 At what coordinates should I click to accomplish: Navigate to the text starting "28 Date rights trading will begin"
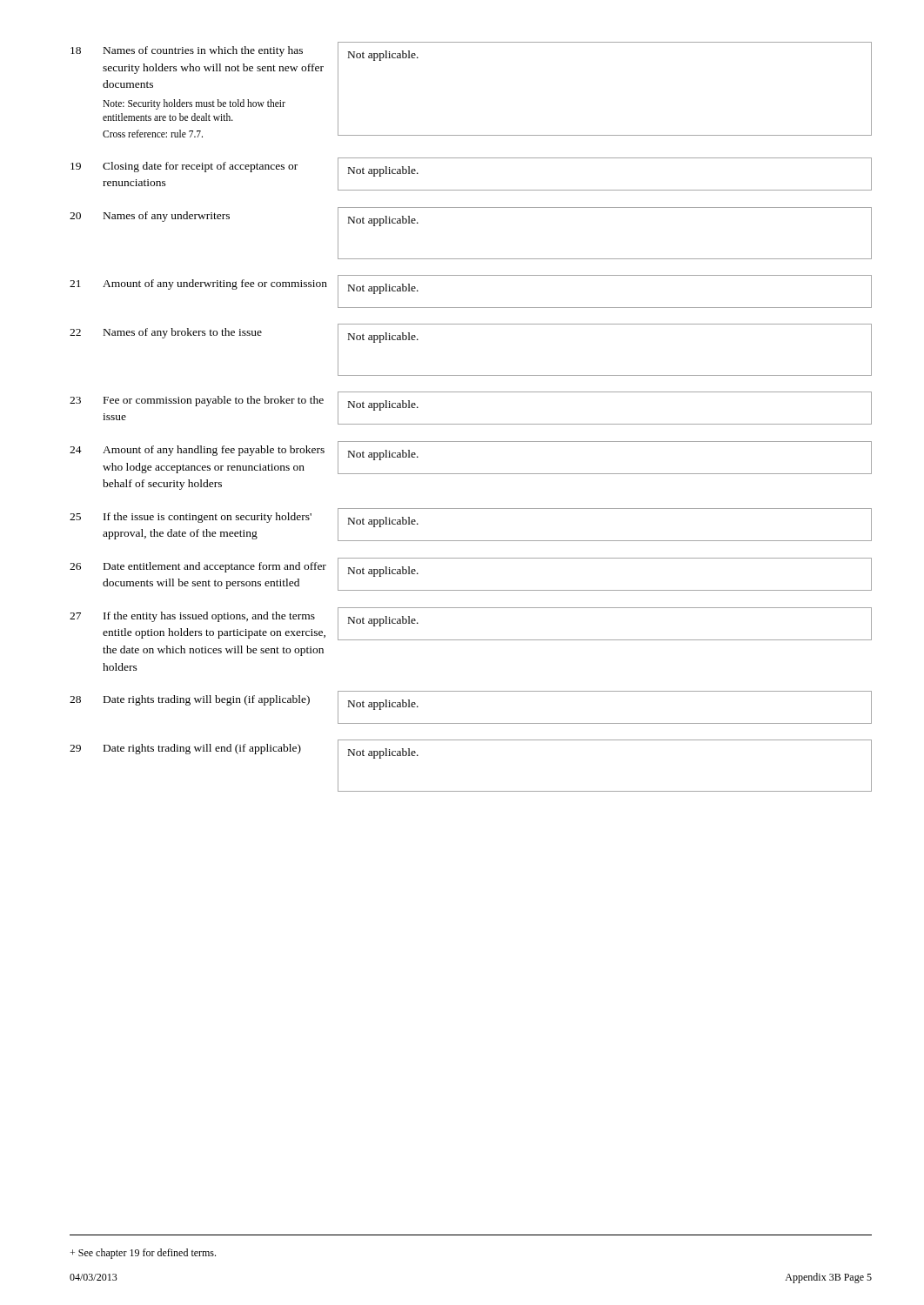(x=471, y=707)
